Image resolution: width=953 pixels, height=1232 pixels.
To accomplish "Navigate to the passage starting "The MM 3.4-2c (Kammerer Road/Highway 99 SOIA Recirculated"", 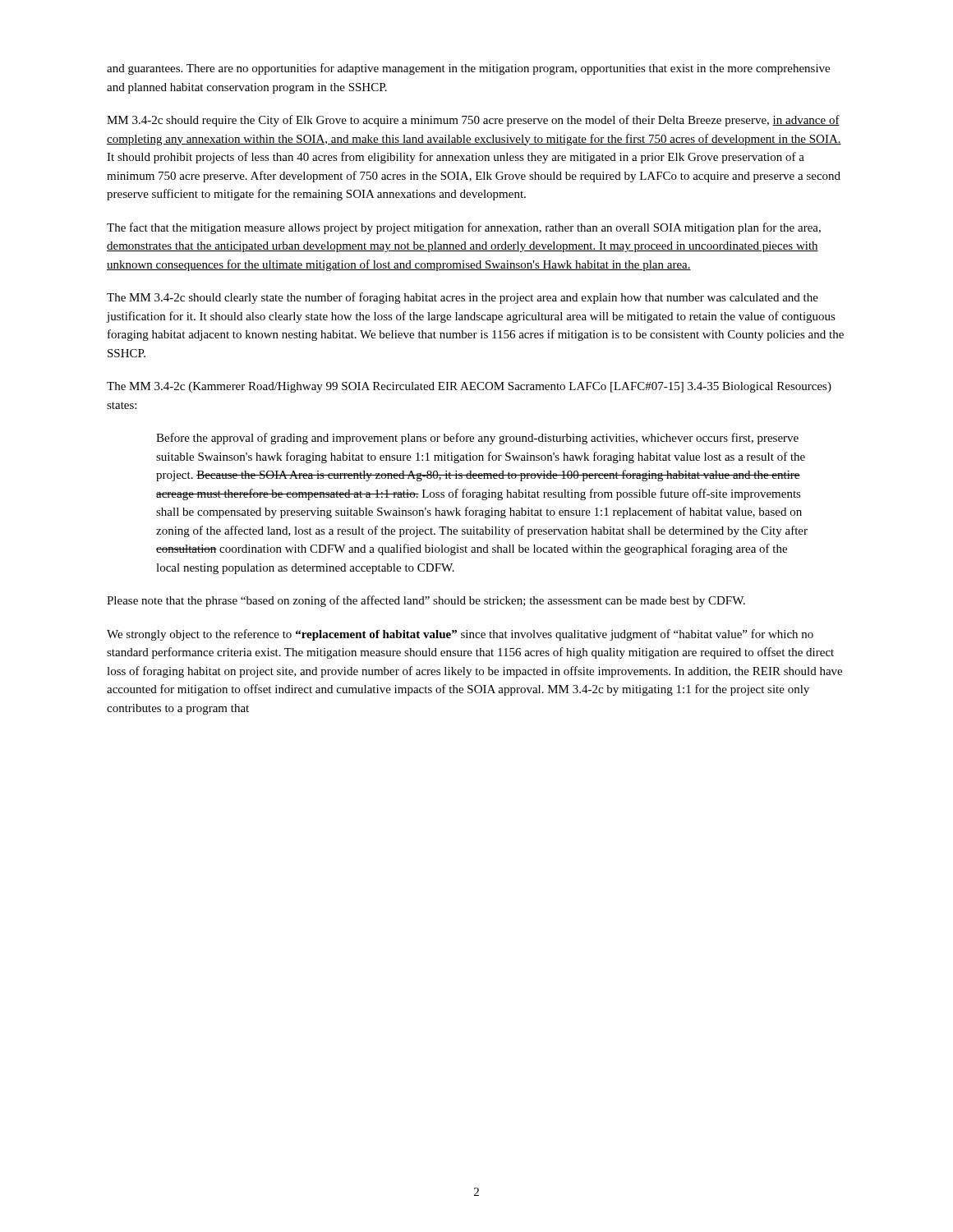I will pos(469,395).
